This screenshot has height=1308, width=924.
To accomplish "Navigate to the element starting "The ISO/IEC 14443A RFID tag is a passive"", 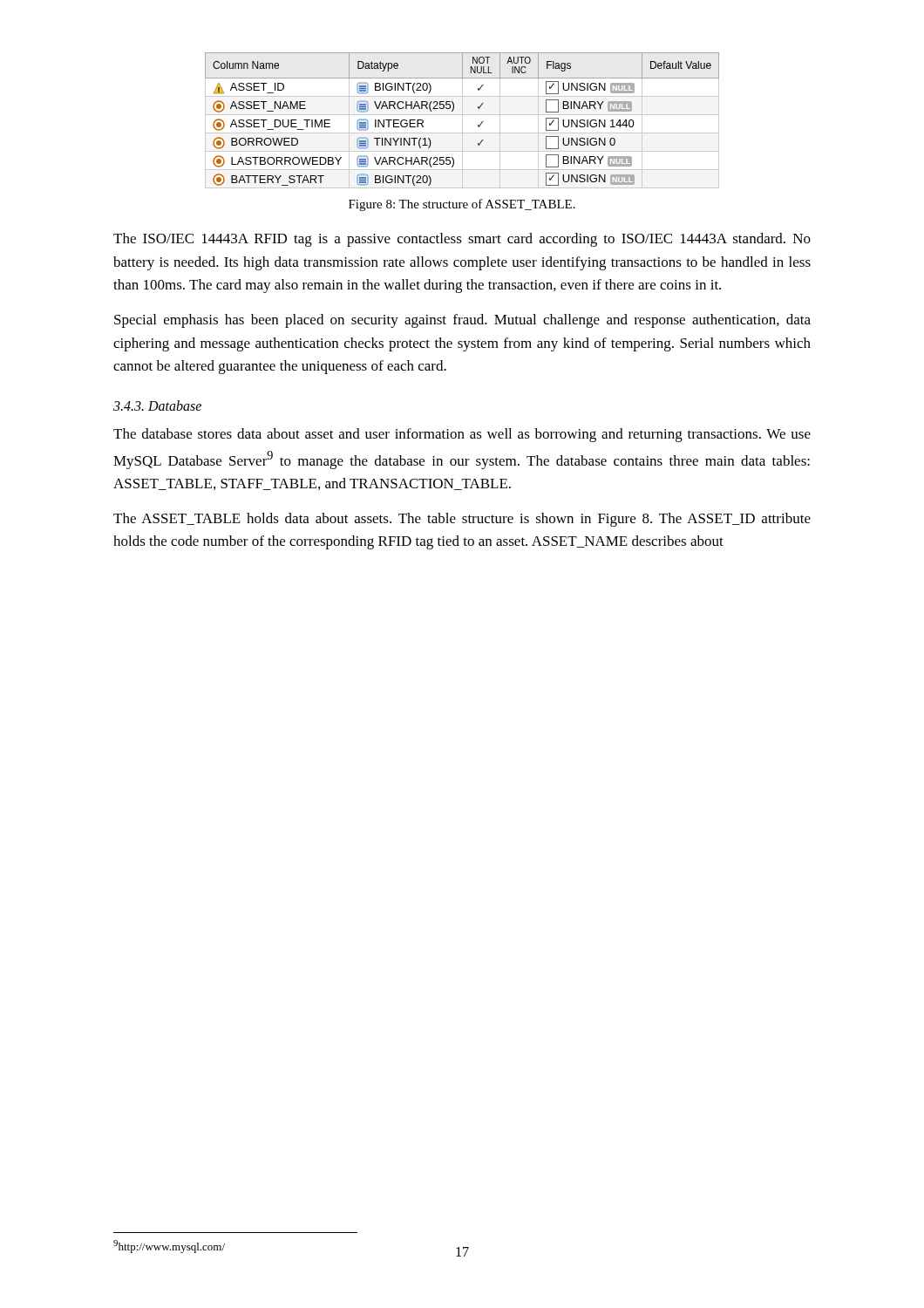I will [462, 262].
